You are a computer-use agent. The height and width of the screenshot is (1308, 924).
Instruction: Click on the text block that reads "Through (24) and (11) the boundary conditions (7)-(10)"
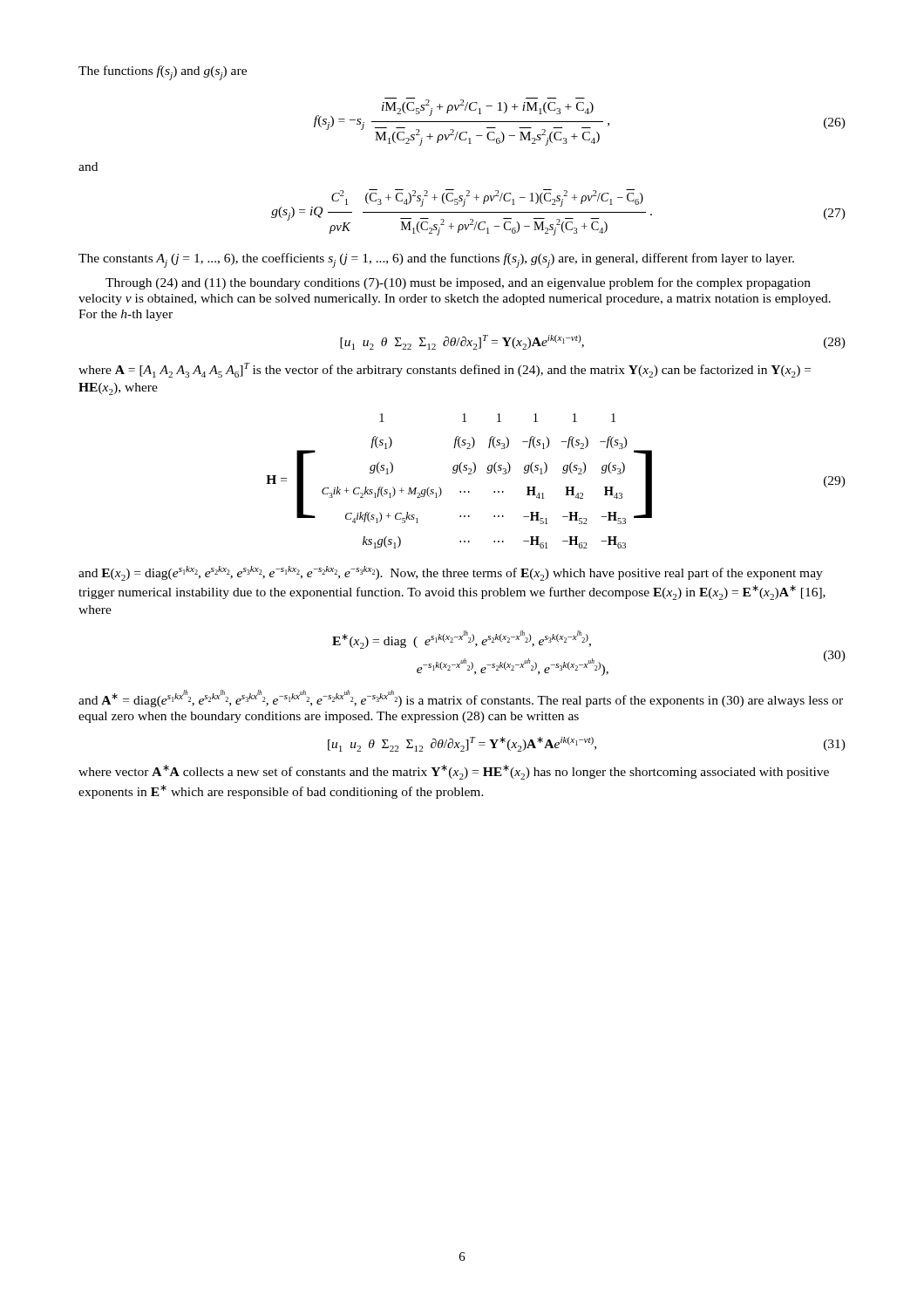coord(455,298)
